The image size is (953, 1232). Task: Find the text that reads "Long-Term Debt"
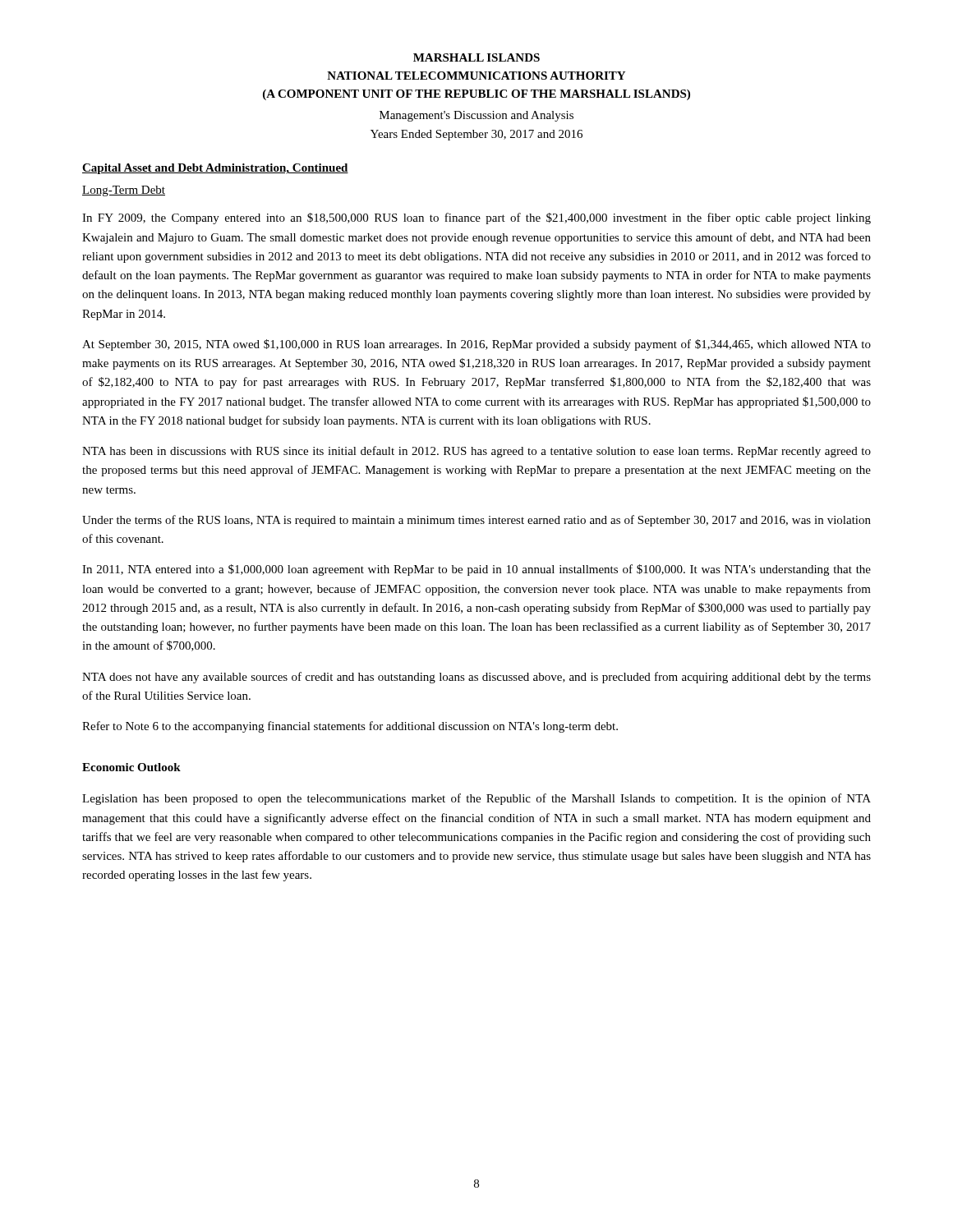click(124, 190)
